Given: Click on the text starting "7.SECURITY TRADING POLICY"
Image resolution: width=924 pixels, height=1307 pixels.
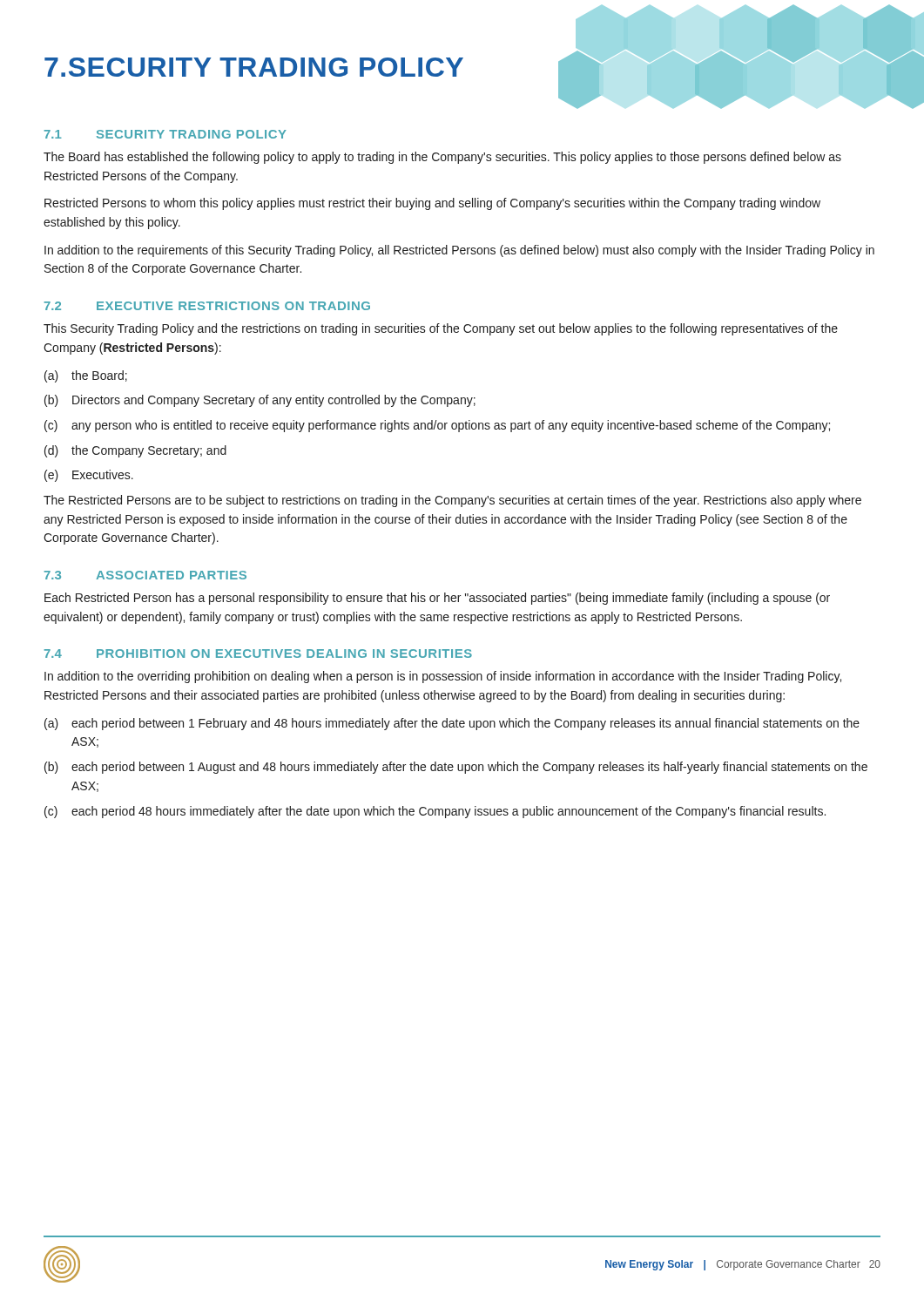Looking at the screenshot, I should point(261,68).
